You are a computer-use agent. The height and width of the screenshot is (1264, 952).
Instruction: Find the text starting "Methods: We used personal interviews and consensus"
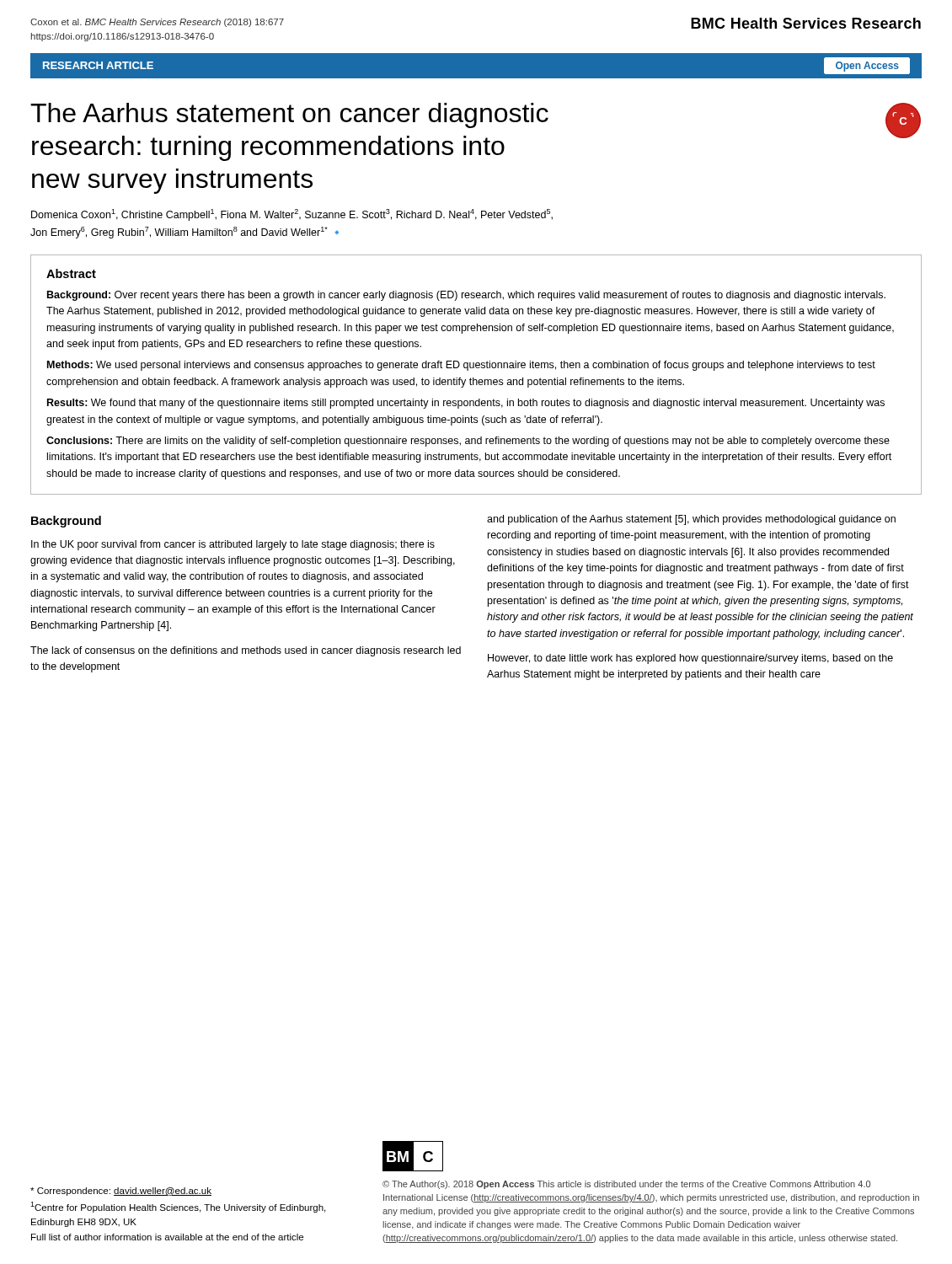461,373
